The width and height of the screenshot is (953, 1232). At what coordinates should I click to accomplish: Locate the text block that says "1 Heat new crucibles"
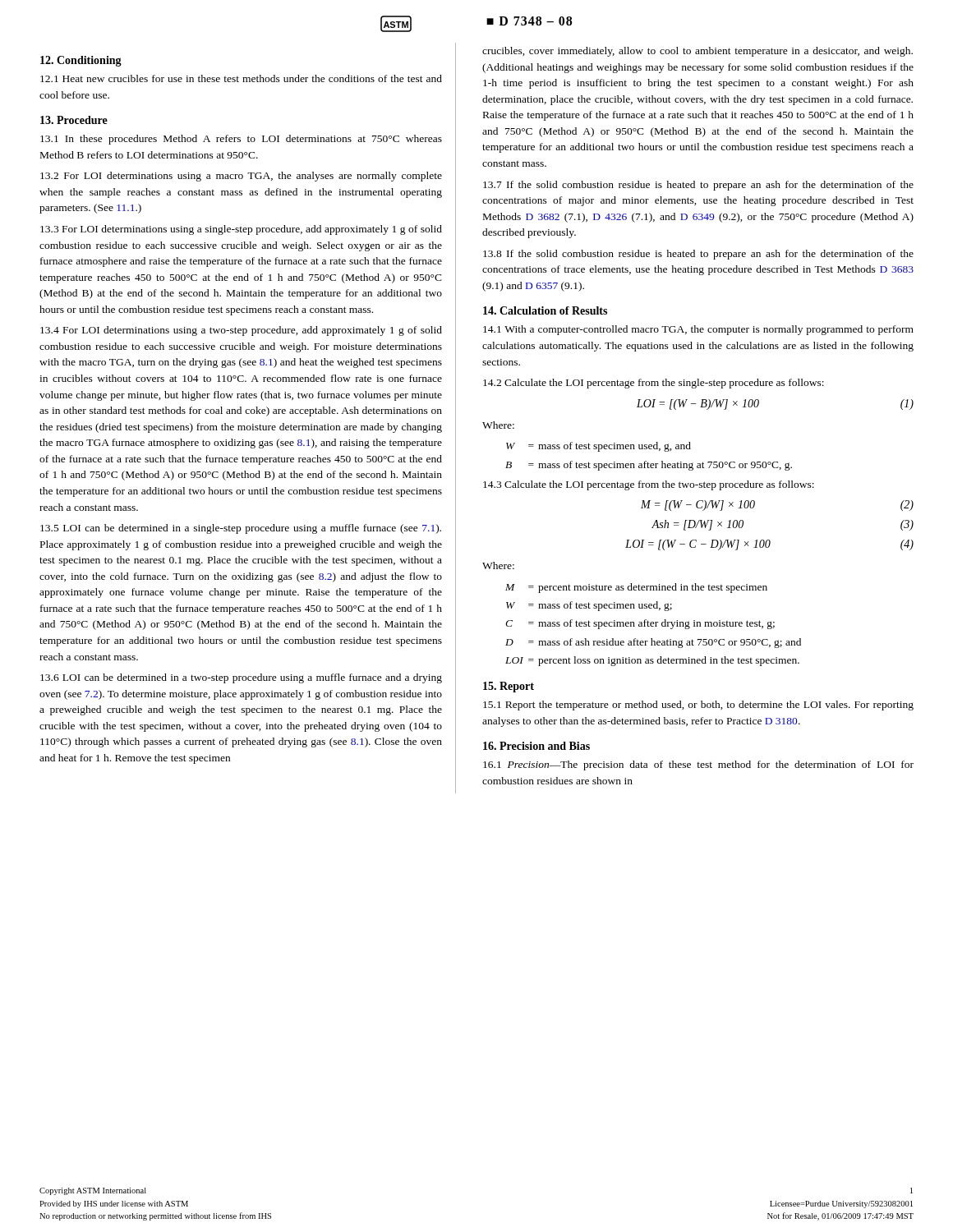point(241,87)
